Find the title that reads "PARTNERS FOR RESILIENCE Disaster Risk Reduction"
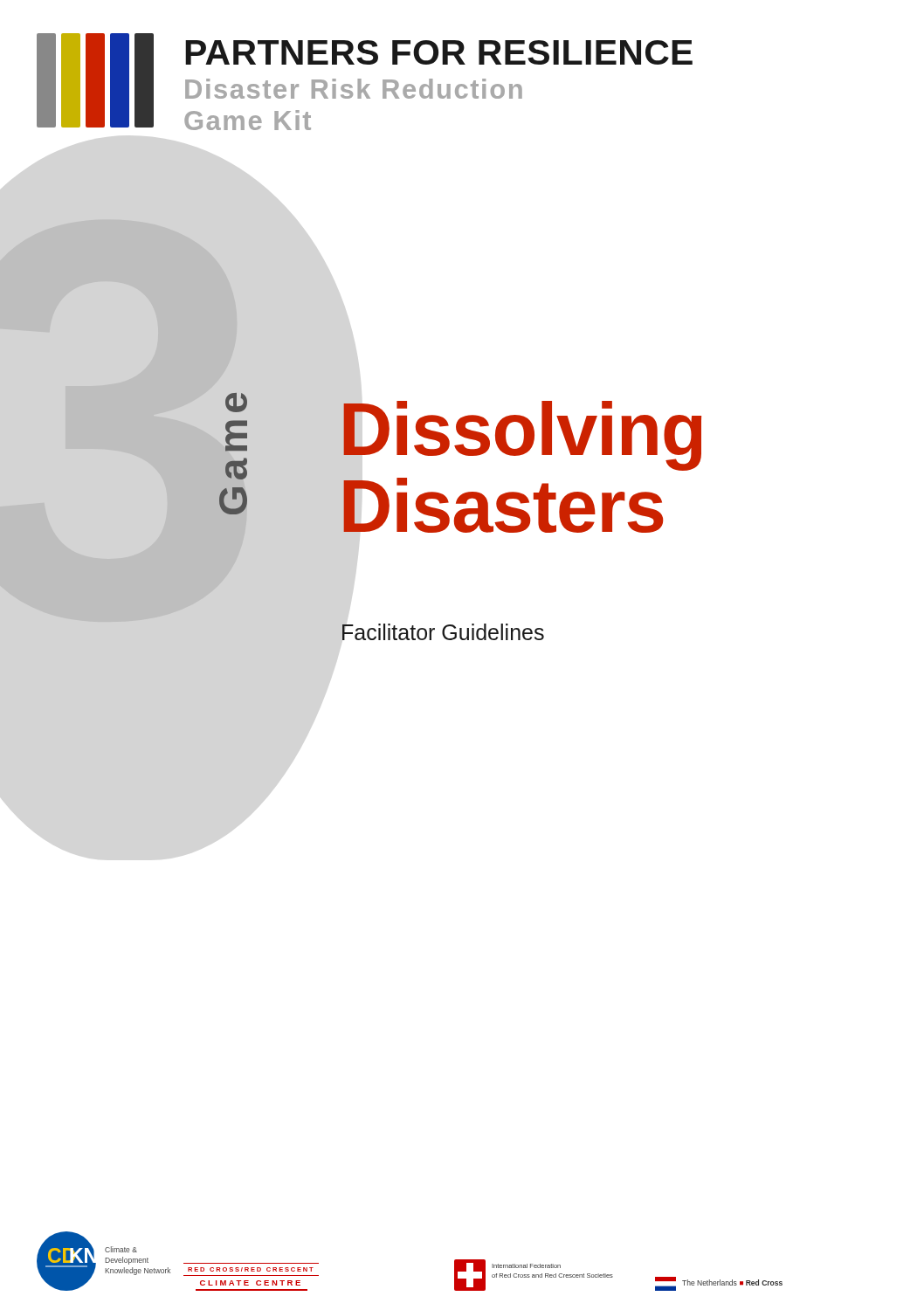This screenshot has height=1310, width=924. (439, 86)
